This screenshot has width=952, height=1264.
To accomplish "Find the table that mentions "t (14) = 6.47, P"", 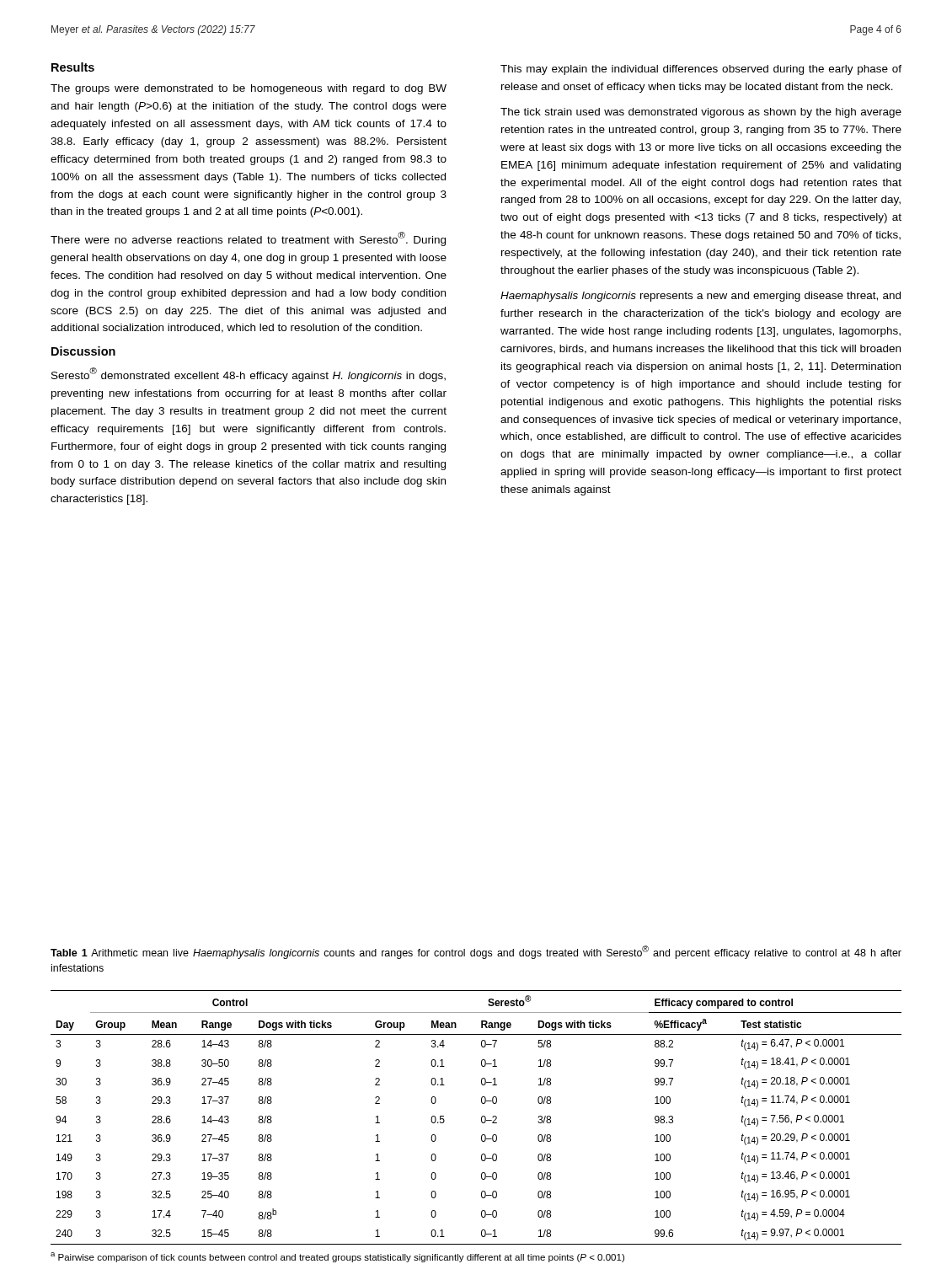I will [x=476, y=1127].
